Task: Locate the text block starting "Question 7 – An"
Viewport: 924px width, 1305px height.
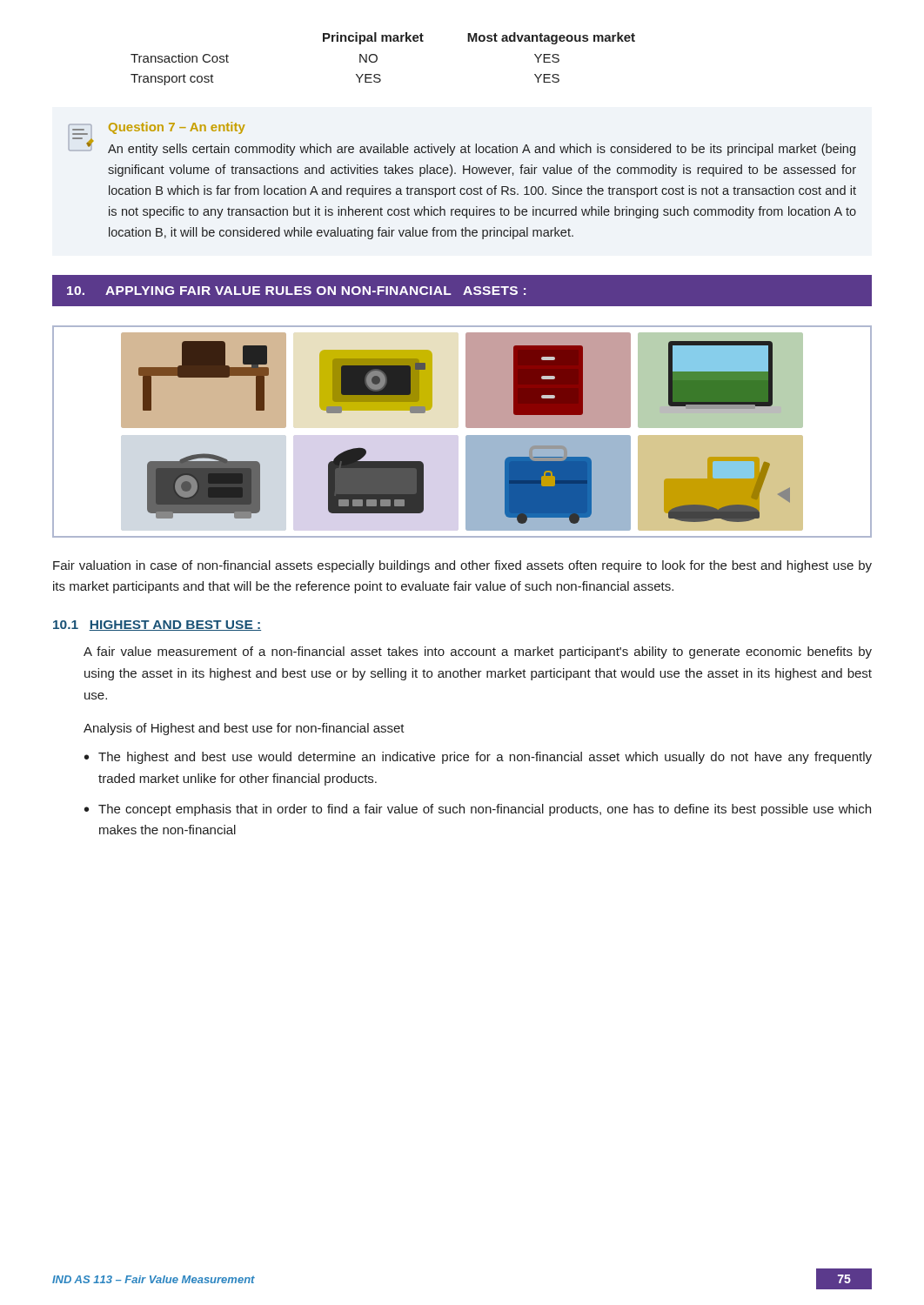Action: click(x=460, y=181)
